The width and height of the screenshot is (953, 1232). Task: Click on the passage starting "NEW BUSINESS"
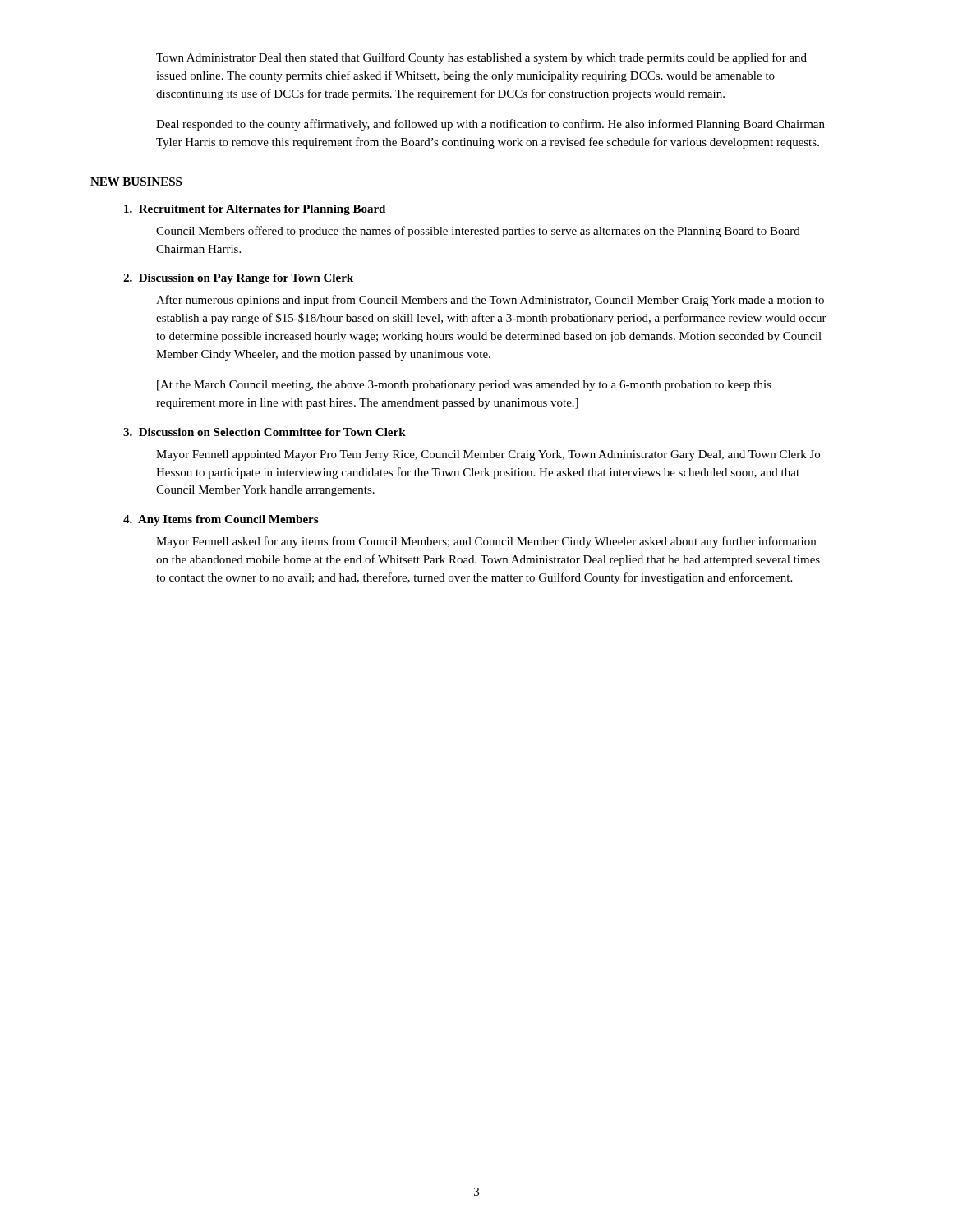pos(136,181)
